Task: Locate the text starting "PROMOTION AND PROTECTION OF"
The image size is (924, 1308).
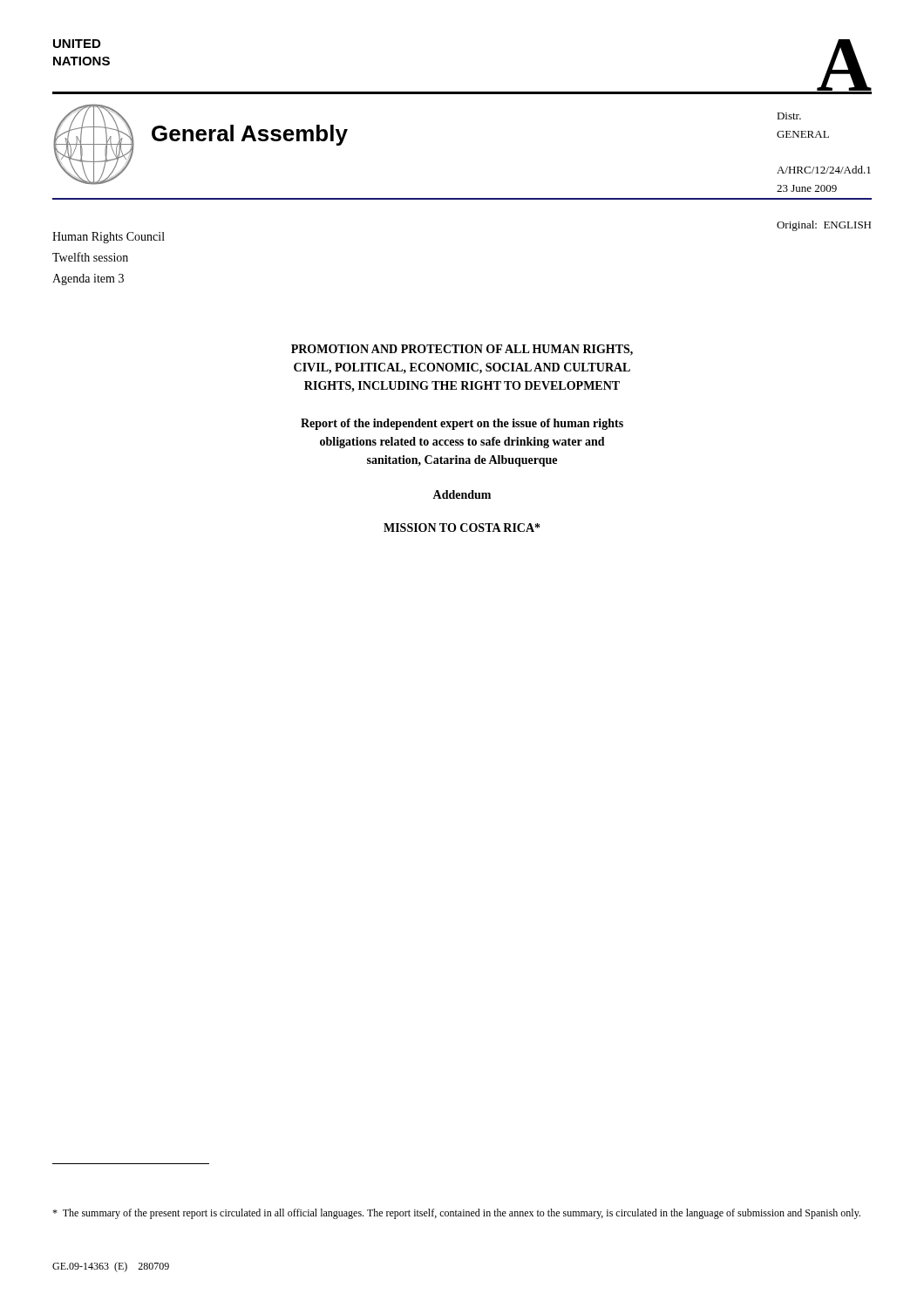Action: 462,368
